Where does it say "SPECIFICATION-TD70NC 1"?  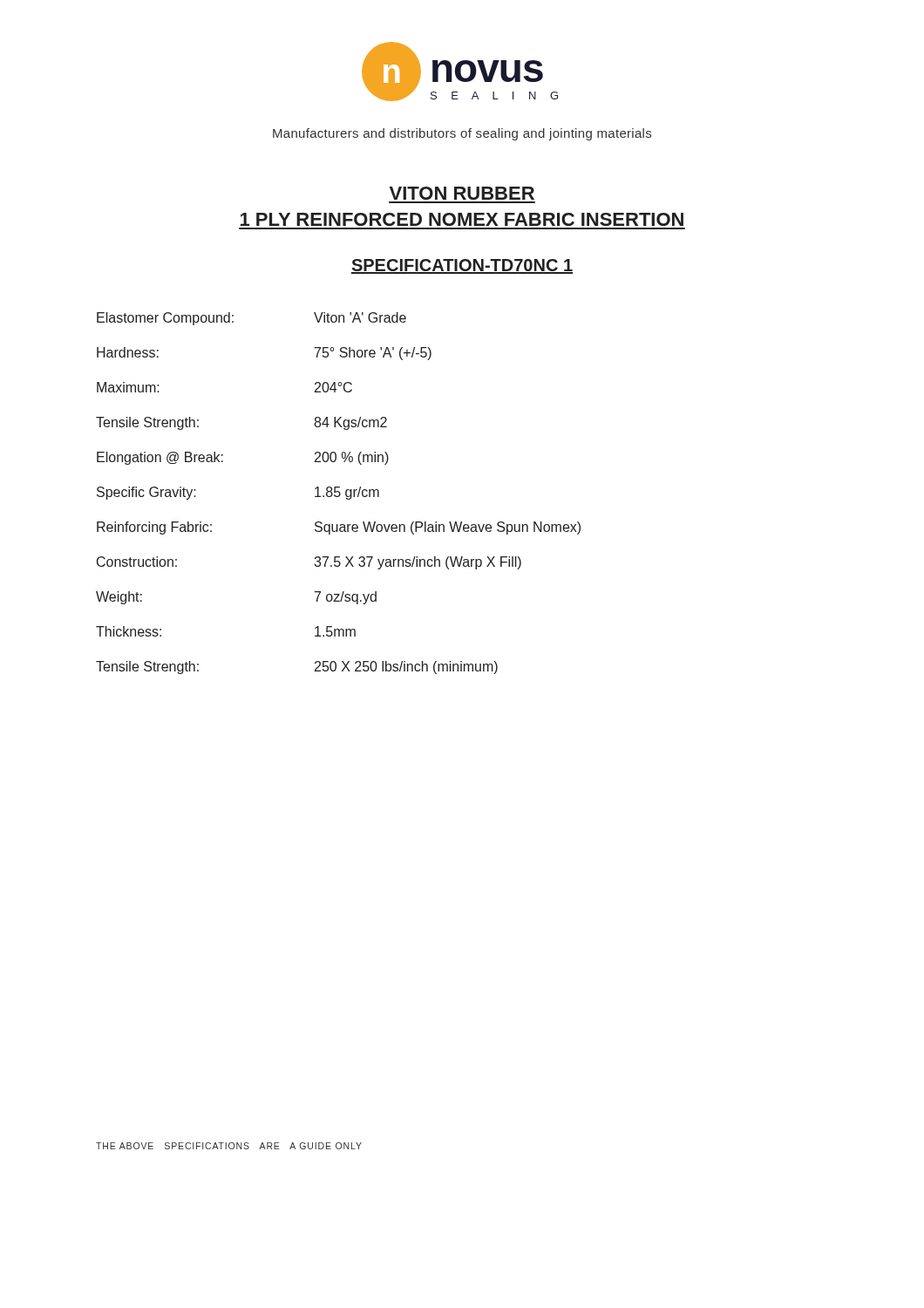(x=462, y=265)
